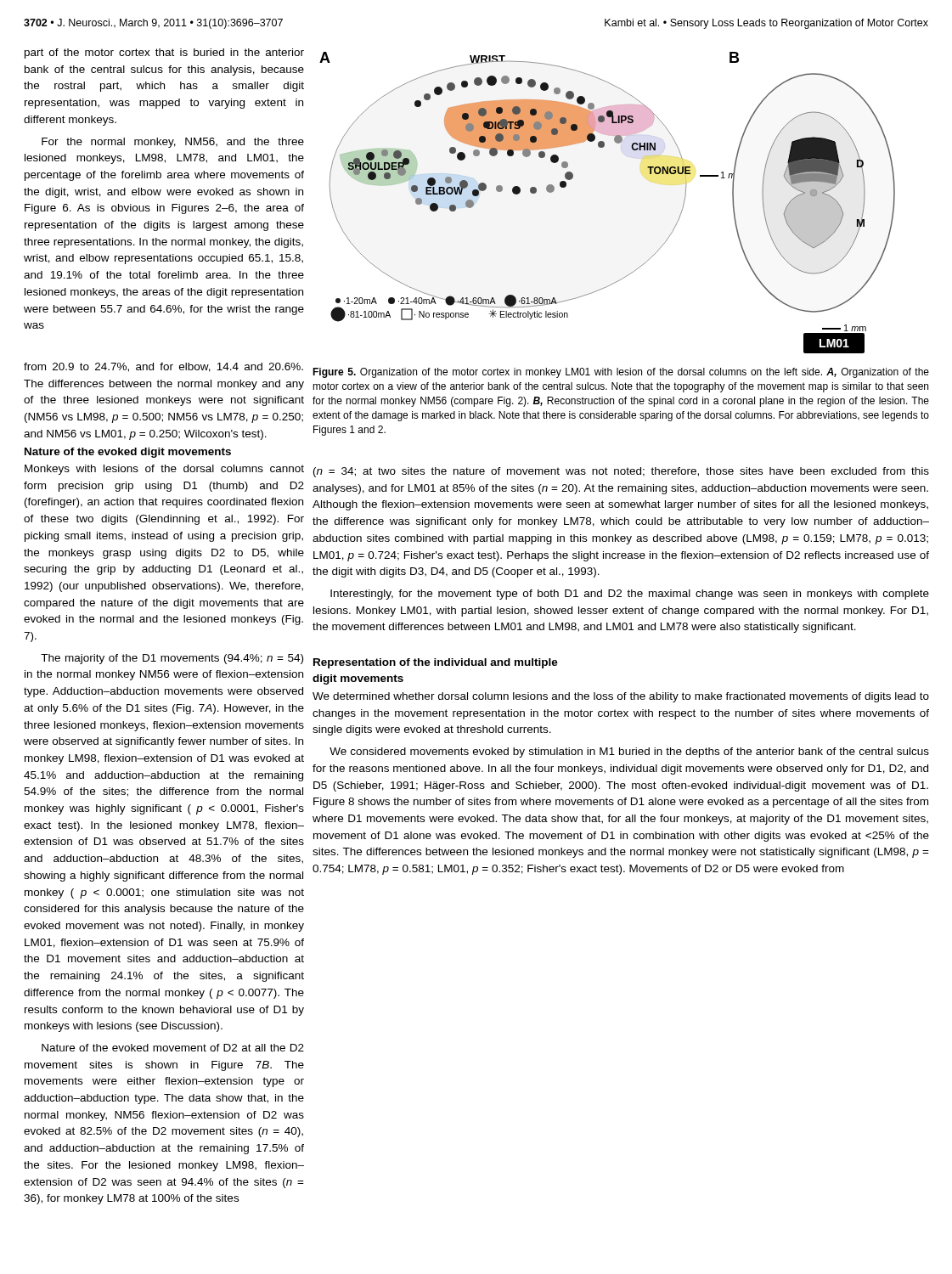Screen dimensions: 1274x952
Task: Point to the caption beginning "Figure 5. Organization"
Action: 621,401
